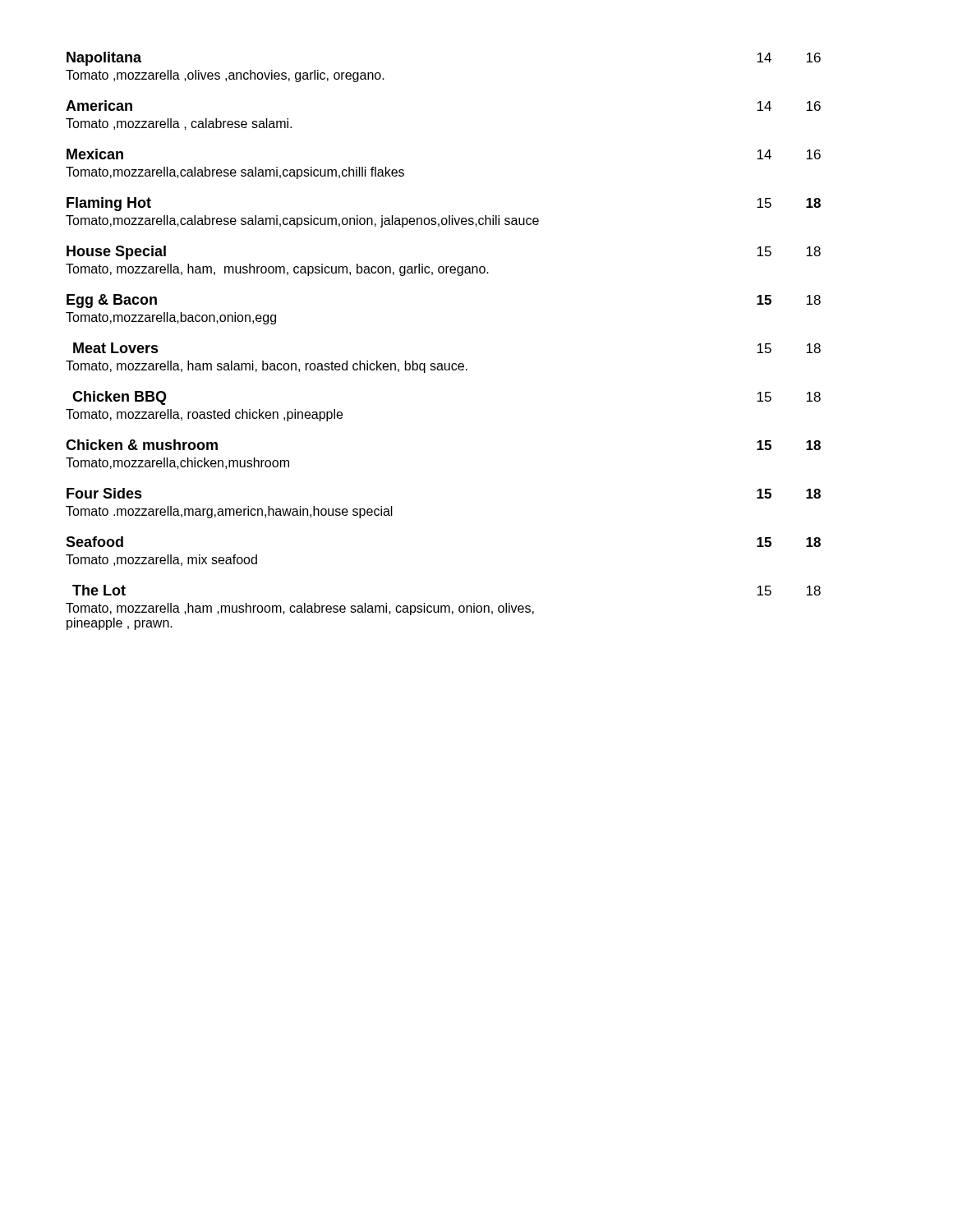Where does it say "Chicken & mushroom 15 18 Tomato,mozzarella,chicken,mushroom"?
This screenshot has width=953, height=1232.
click(148, 445)
